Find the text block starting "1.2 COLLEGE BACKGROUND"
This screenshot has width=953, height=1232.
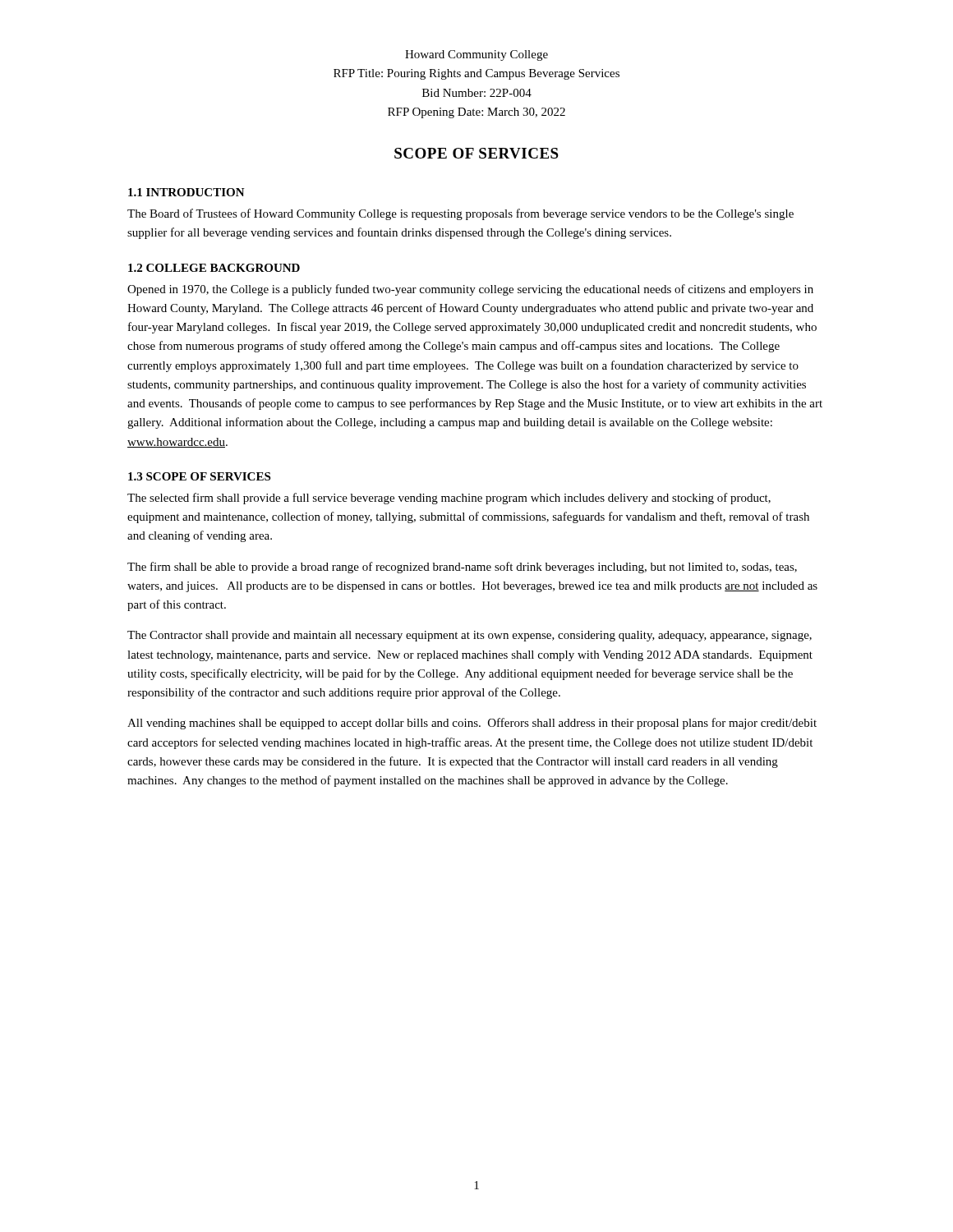click(x=214, y=267)
